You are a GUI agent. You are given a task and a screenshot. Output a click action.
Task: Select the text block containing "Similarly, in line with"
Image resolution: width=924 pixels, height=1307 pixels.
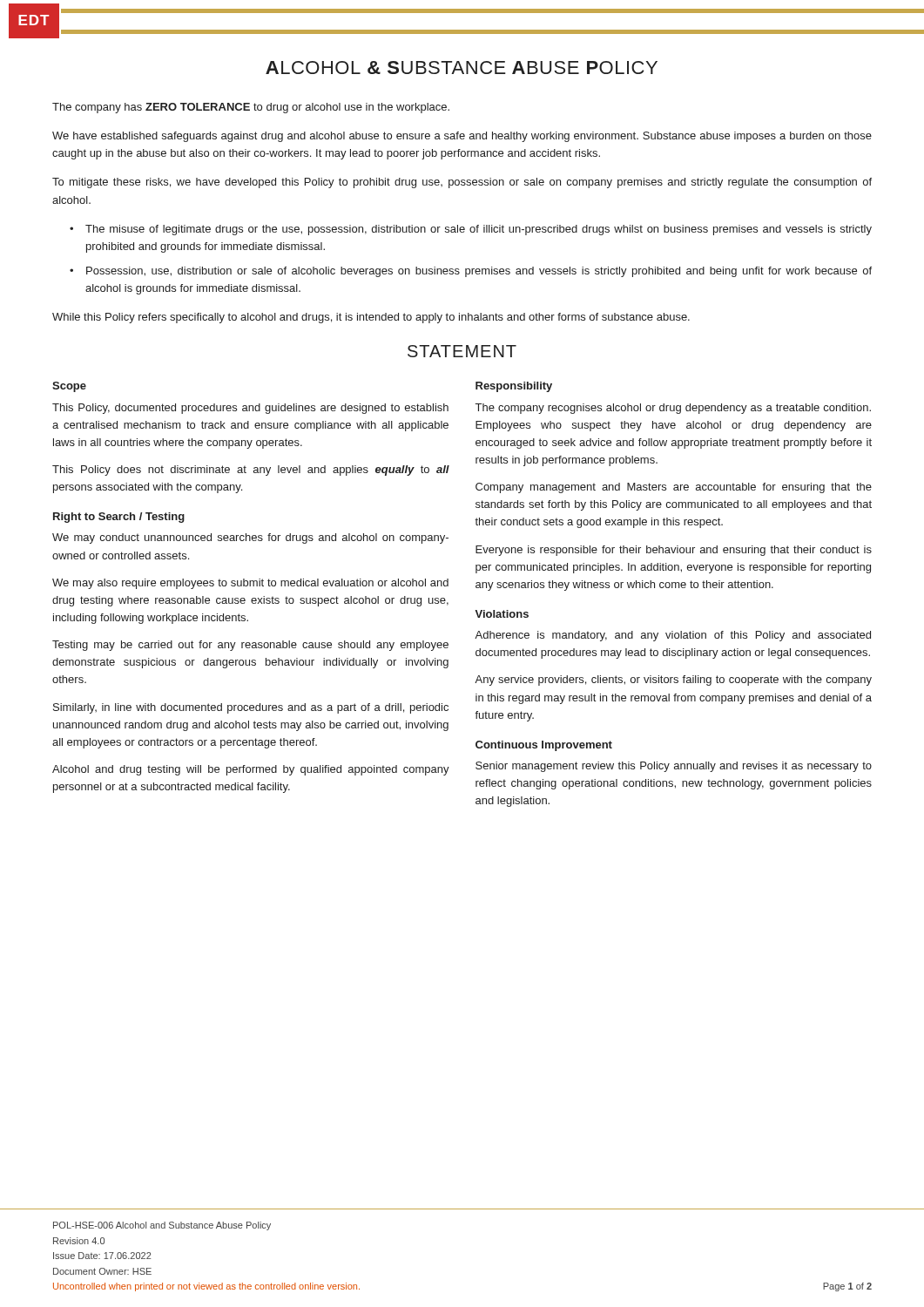pyautogui.click(x=251, y=724)
